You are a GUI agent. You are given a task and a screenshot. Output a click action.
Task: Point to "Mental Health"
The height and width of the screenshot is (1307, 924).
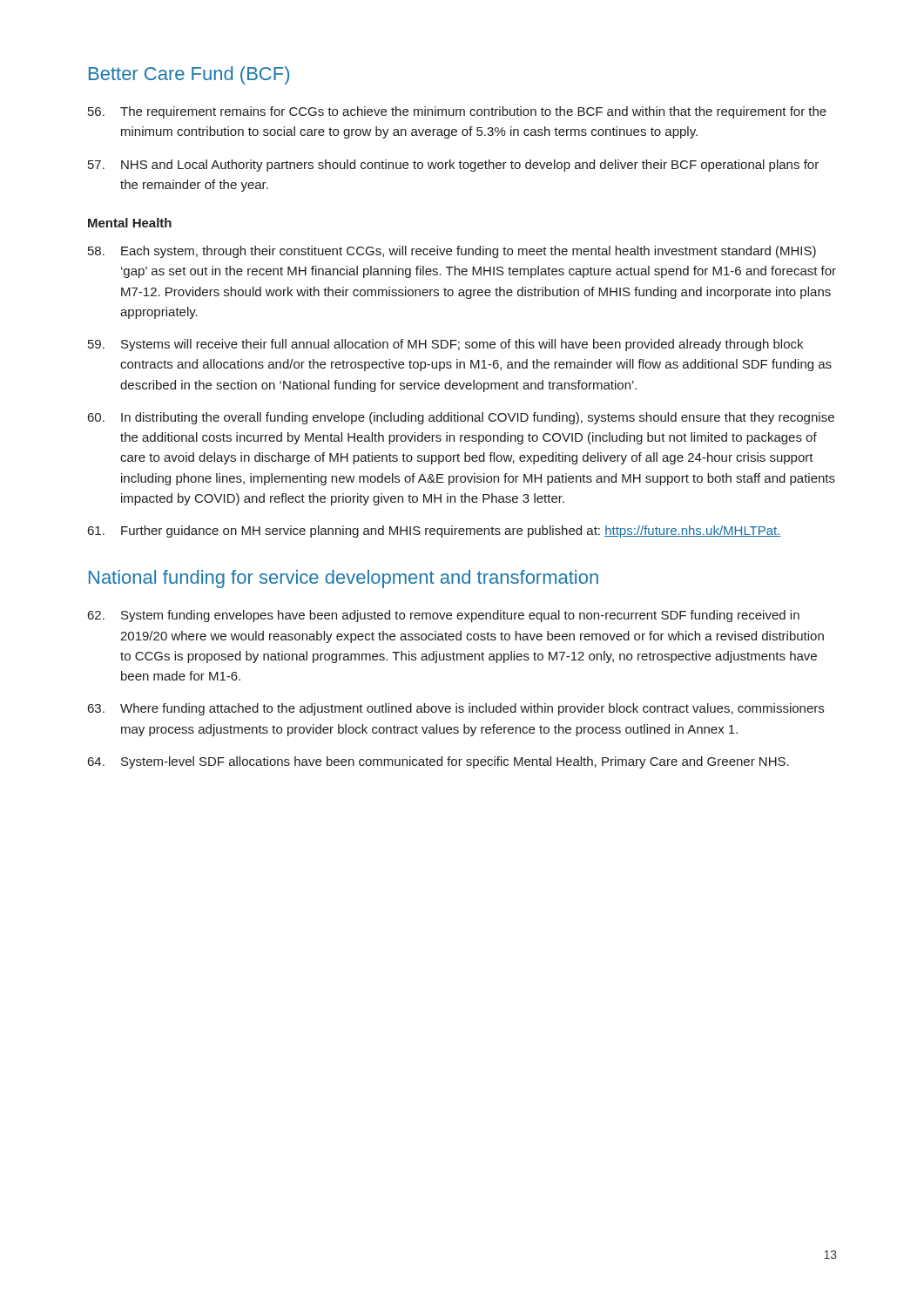130,223
